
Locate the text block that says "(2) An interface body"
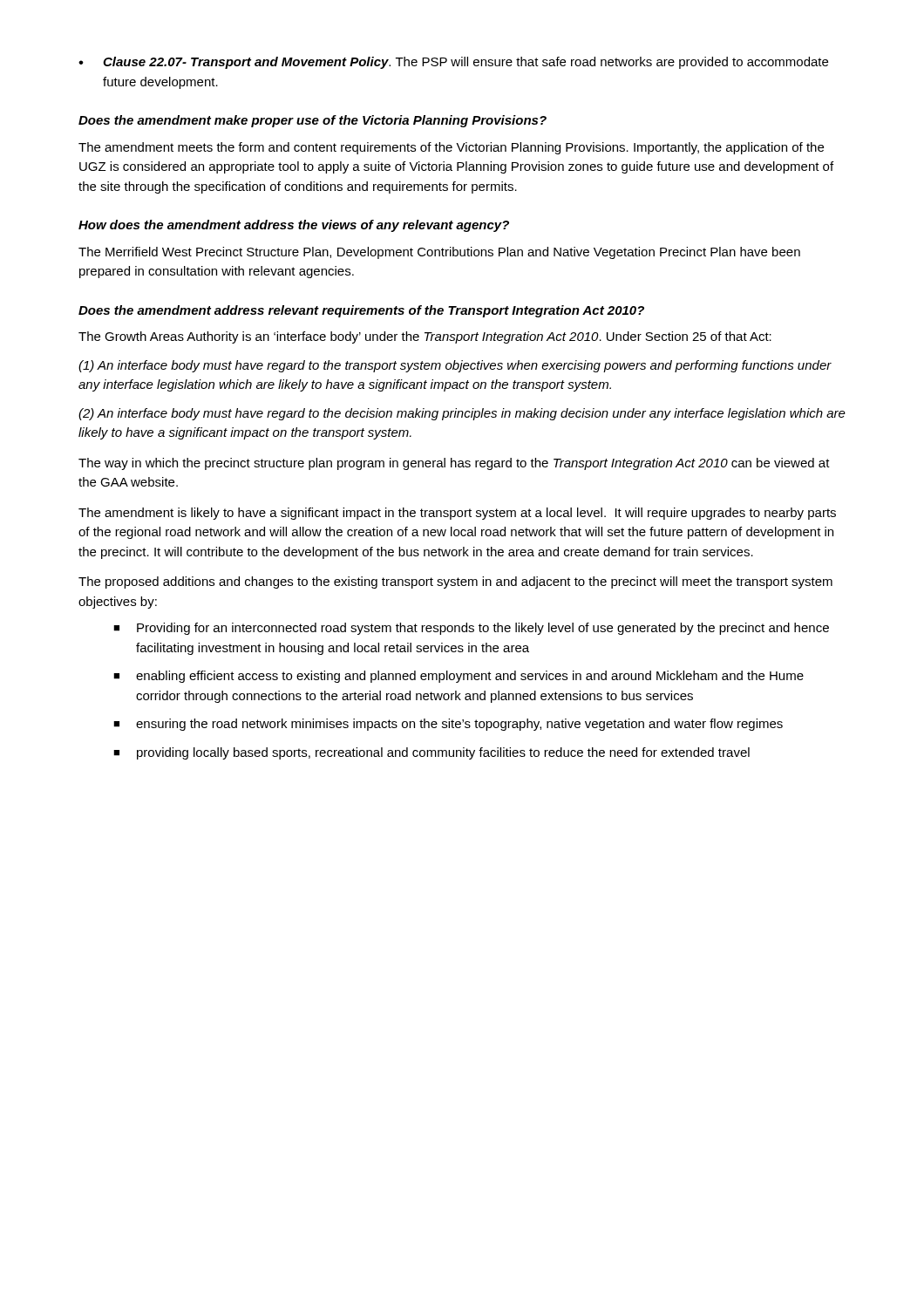tap(462, 422)
